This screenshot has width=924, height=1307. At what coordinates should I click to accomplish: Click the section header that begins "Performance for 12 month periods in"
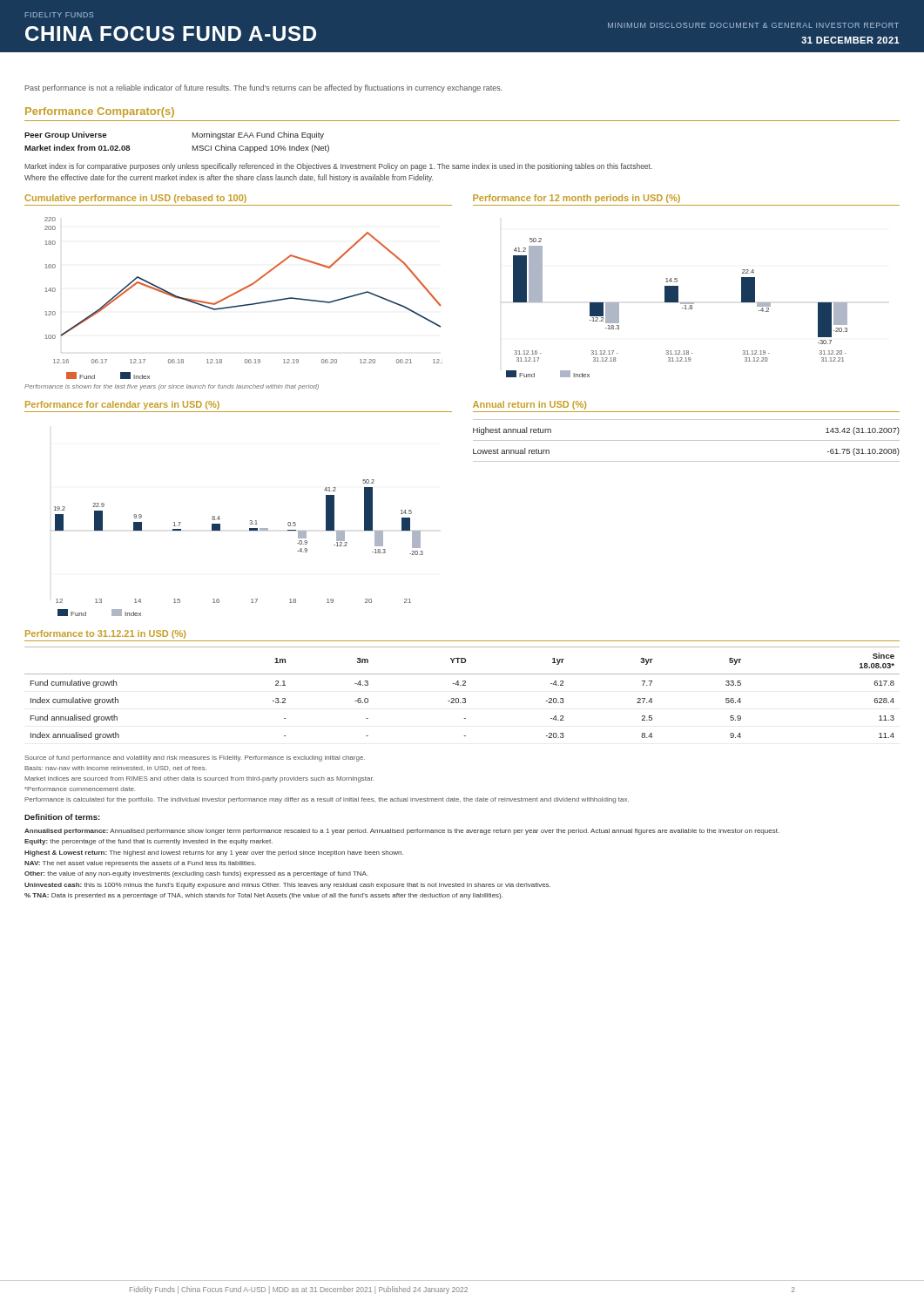point(577,198)
